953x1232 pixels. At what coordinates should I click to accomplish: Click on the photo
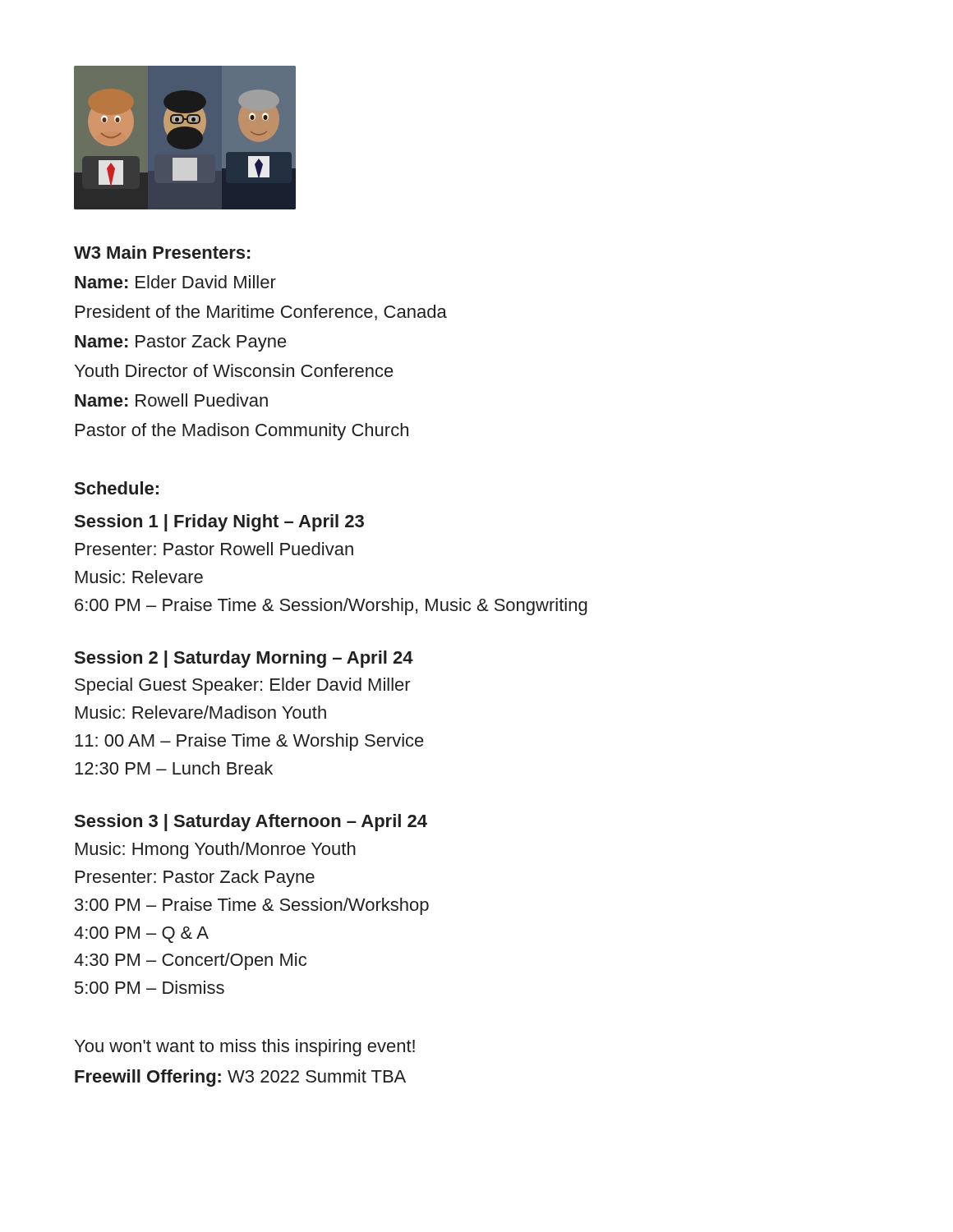(x=185, y=138)
